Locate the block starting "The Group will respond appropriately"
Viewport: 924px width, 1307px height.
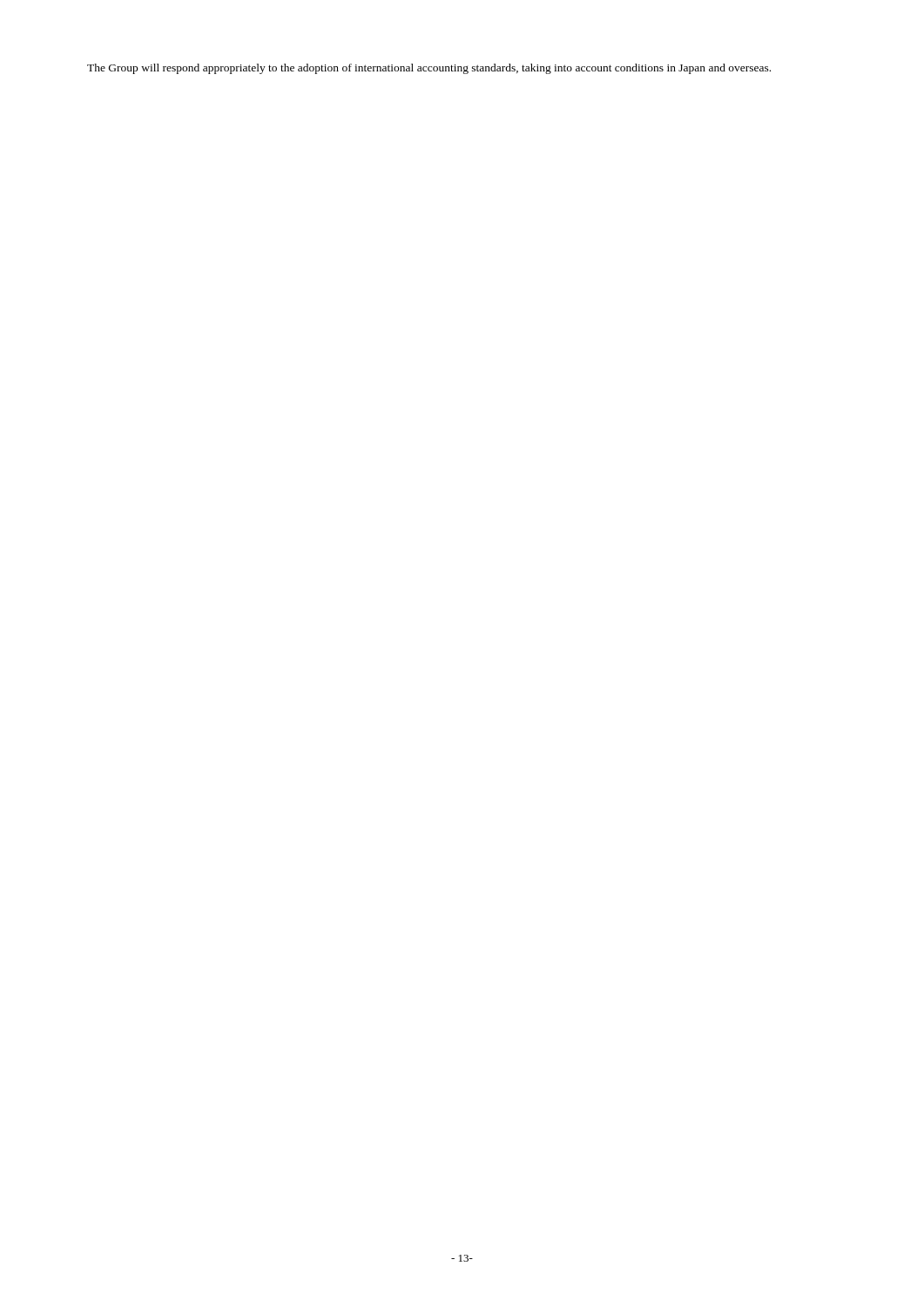click(429, 68)
